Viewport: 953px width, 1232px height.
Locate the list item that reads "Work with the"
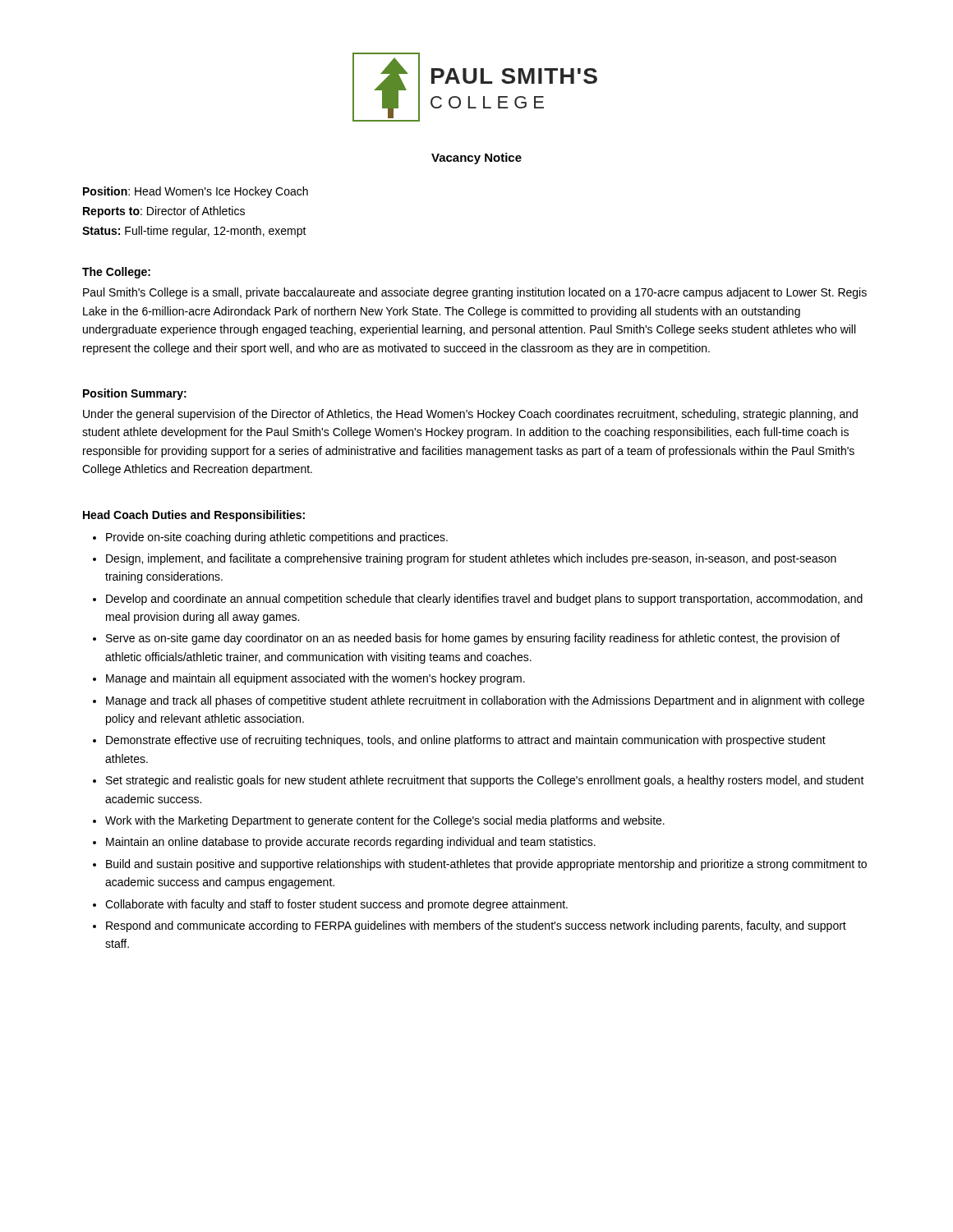(x=385, y=821)
